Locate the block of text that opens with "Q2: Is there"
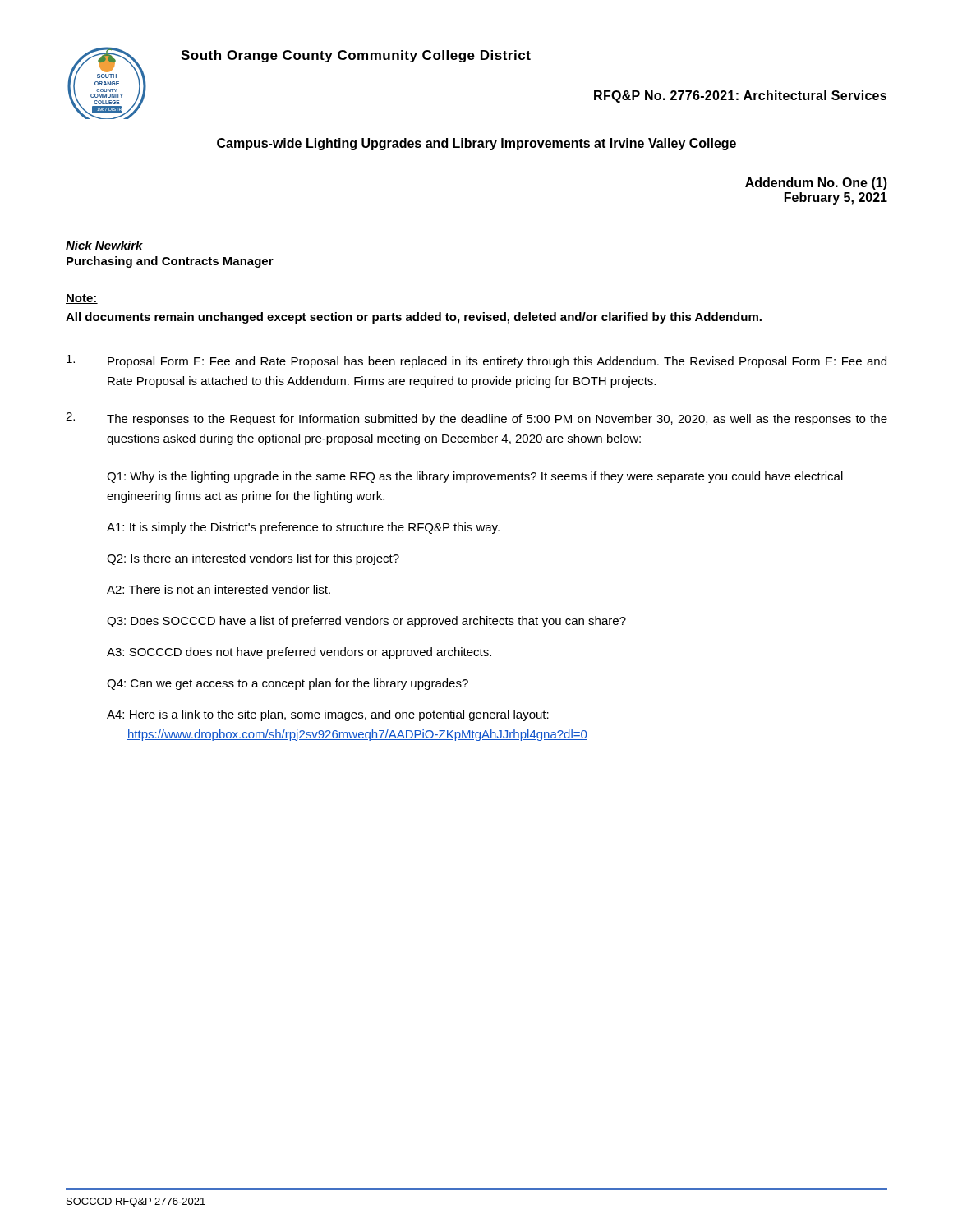 [x=253, y=558]
